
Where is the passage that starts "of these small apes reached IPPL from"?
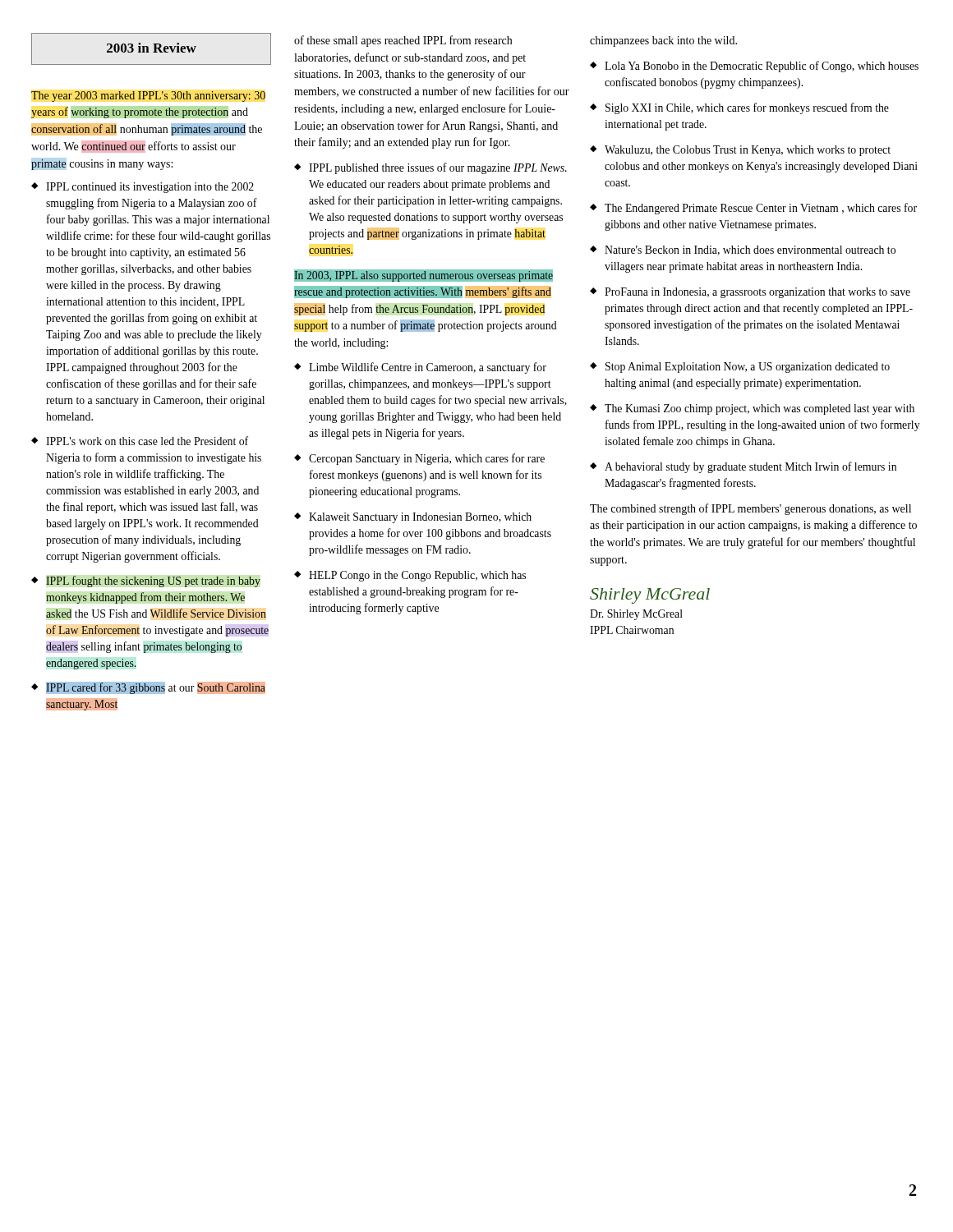[x=431, y=92]
